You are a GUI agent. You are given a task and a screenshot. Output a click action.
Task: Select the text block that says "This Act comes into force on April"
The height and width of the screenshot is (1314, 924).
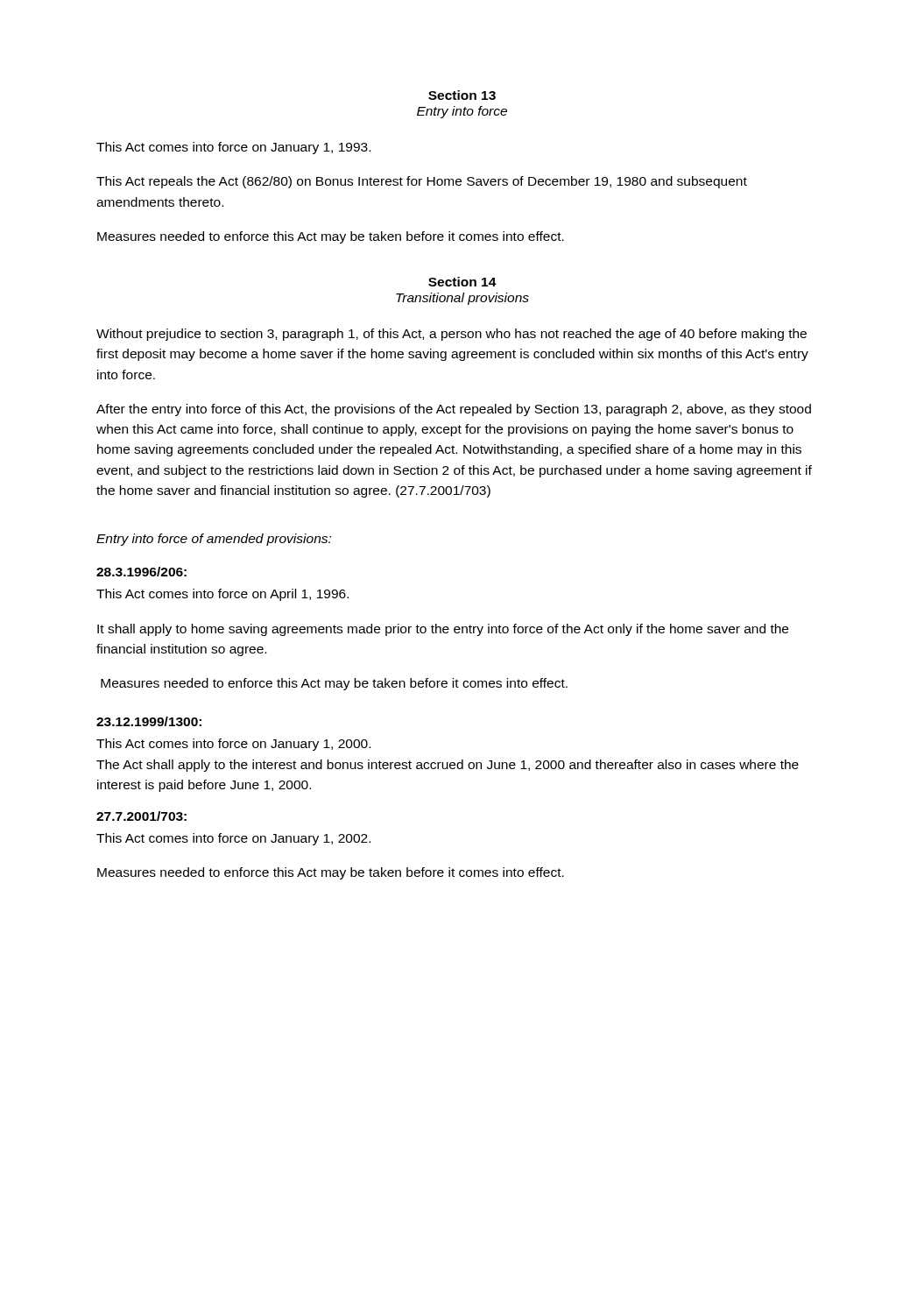click(223, 594)
